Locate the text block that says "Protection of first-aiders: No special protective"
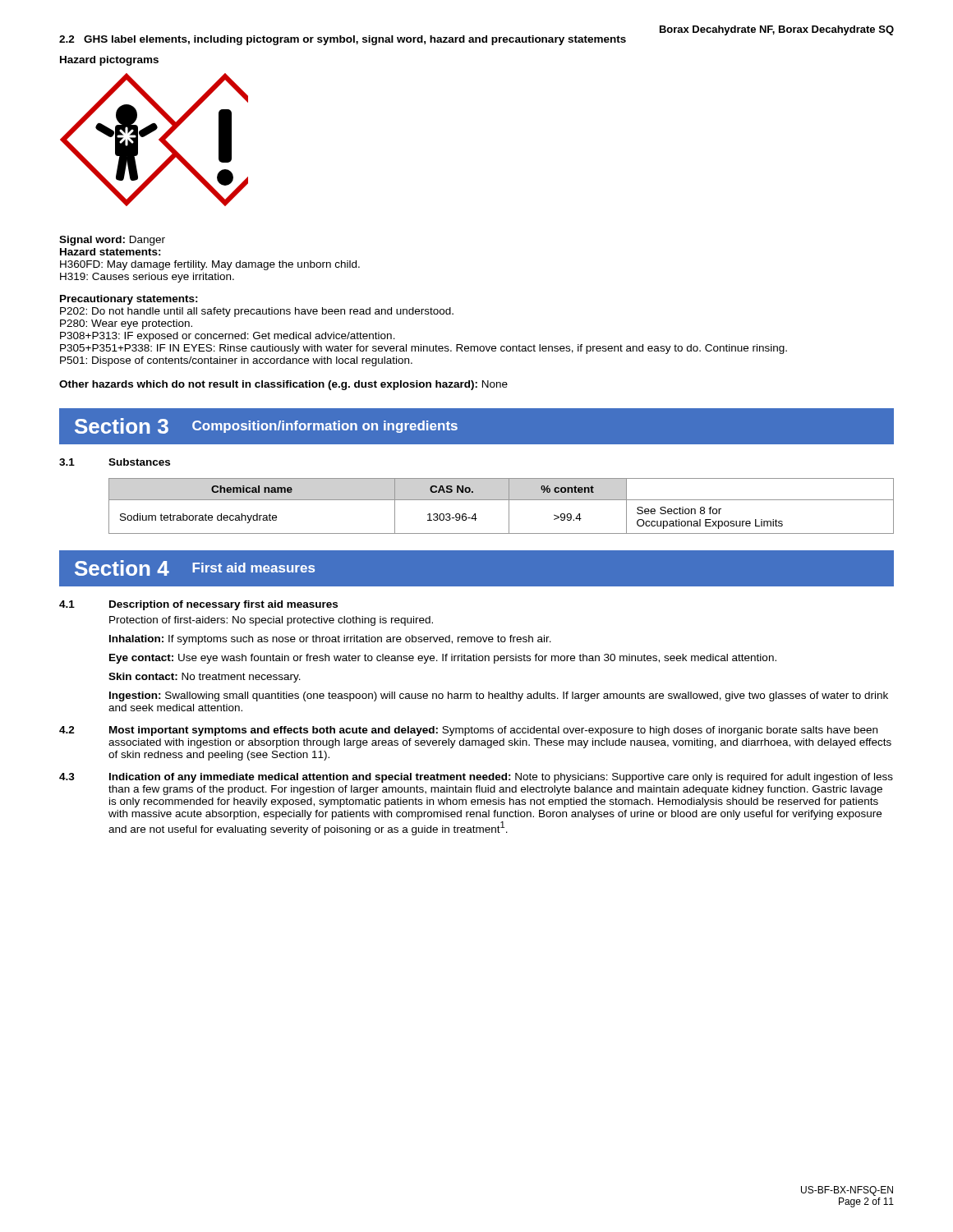Screen dimensions: 1232x953 [x=271, y=620]
